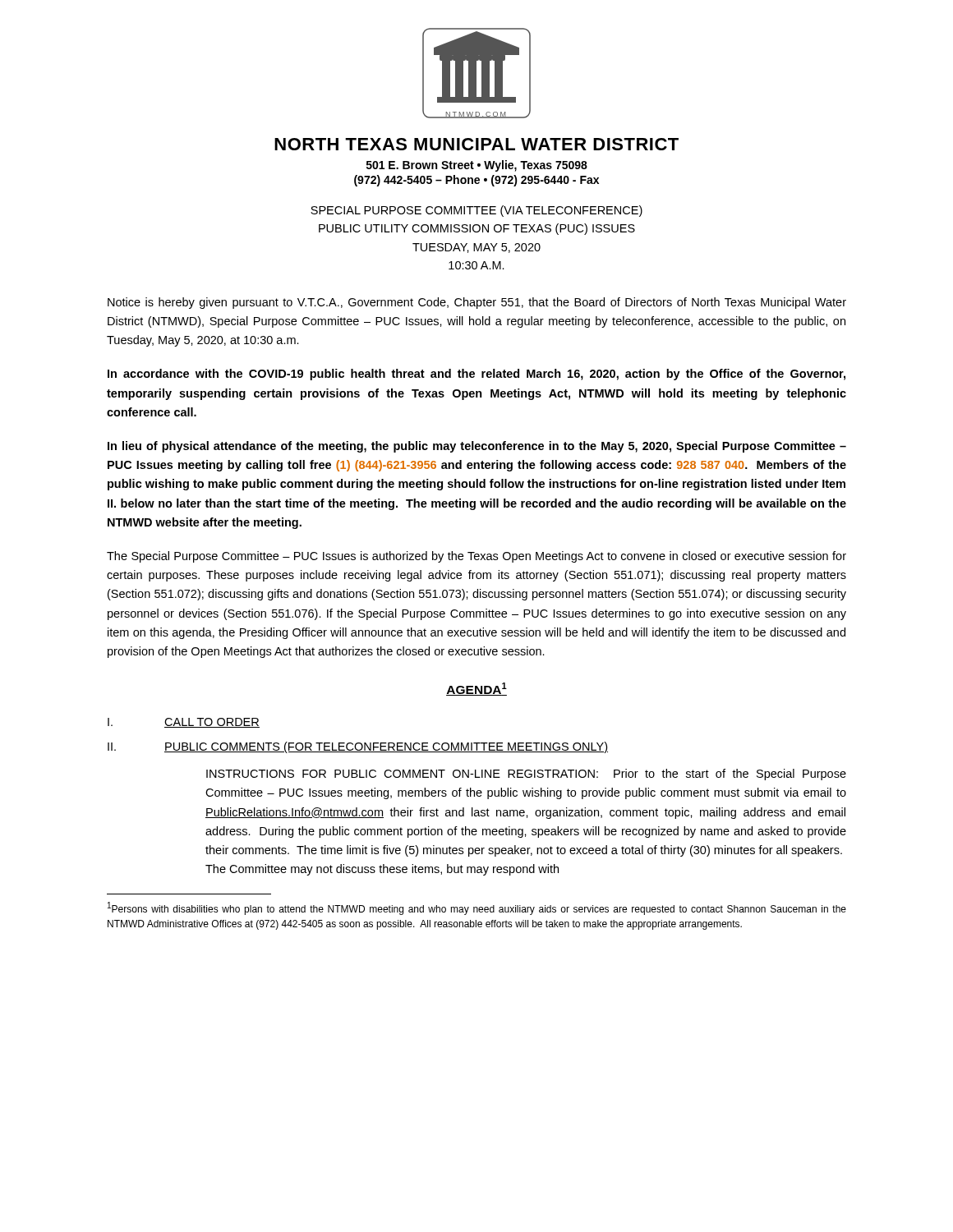
Task: Select the title that says "NORTH TEXAS MUNICIPAL WATER DISTRICT"
Action: (x=476, y=144)
